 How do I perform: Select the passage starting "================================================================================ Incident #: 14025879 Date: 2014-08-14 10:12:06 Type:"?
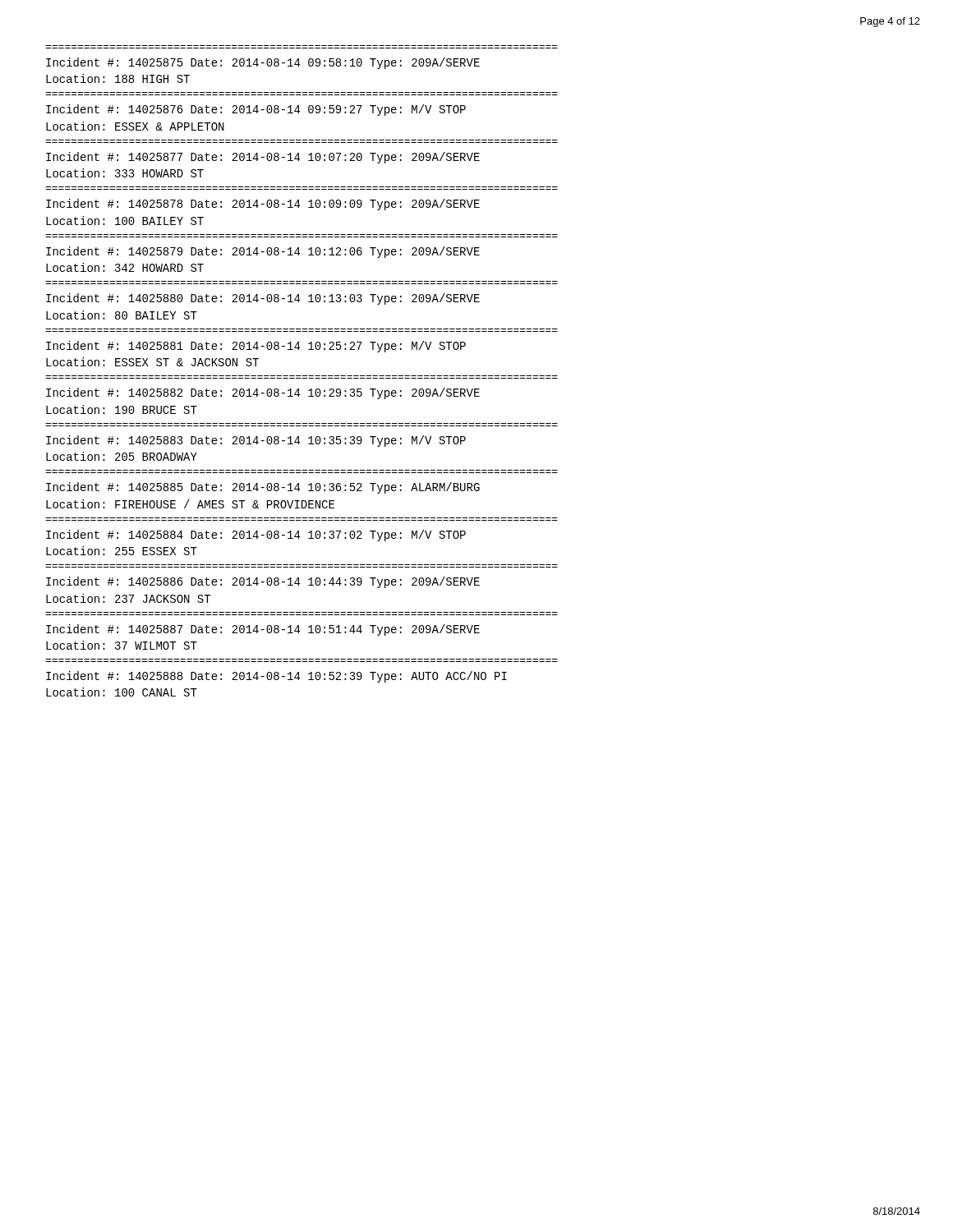point(476,253)
